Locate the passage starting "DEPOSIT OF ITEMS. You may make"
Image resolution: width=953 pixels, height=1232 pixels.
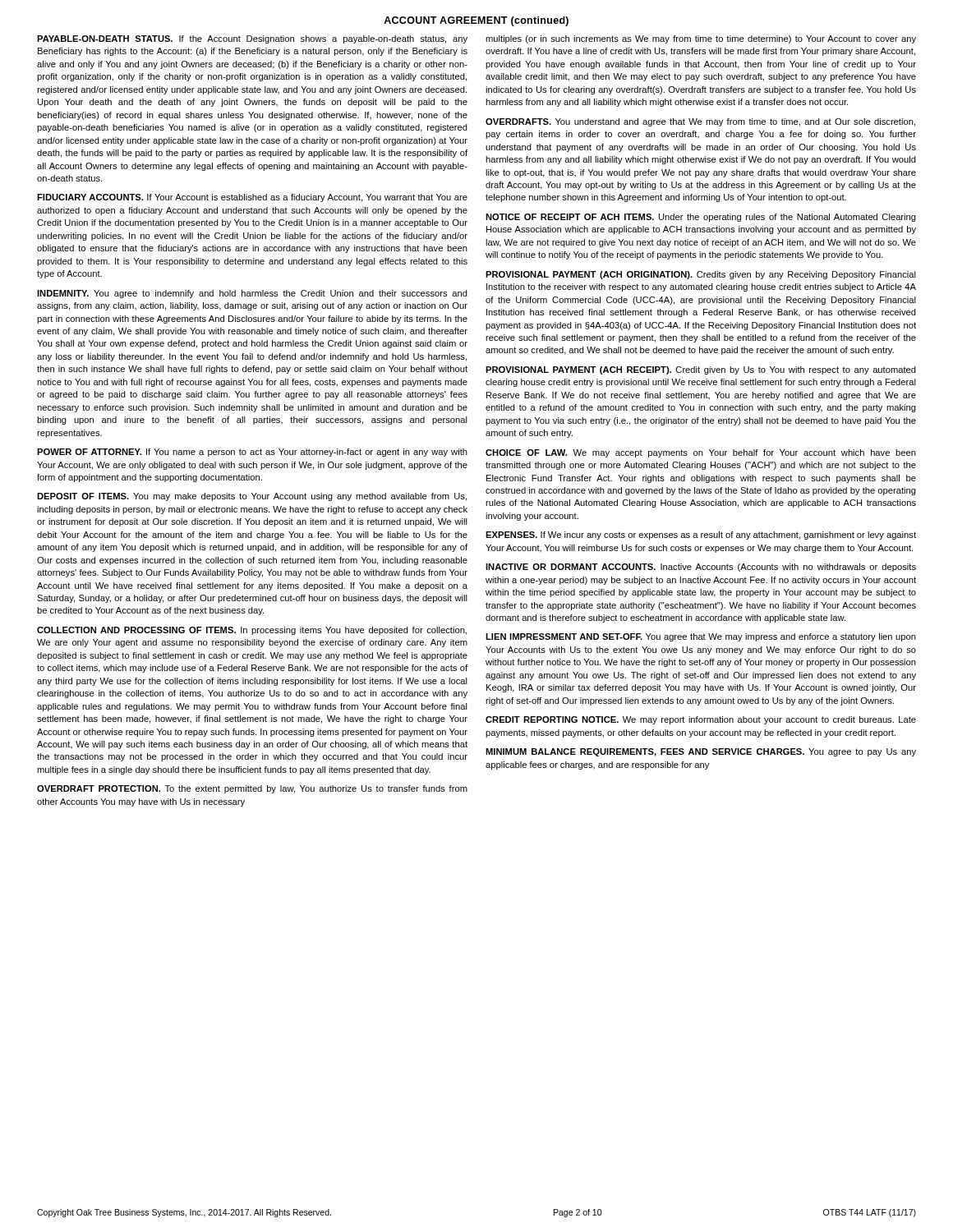(252, 554)
